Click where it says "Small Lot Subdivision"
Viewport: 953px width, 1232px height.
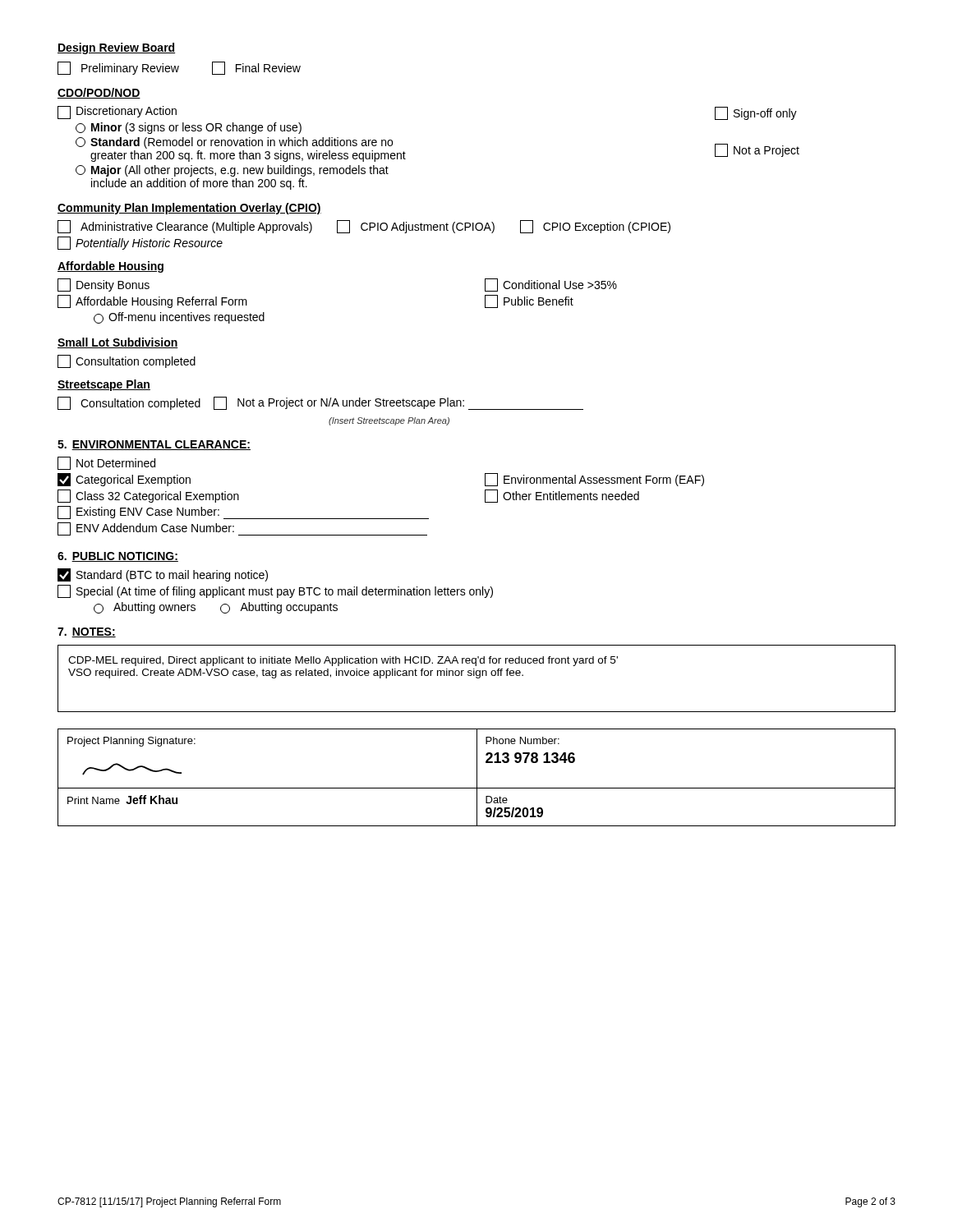point(118,342)
